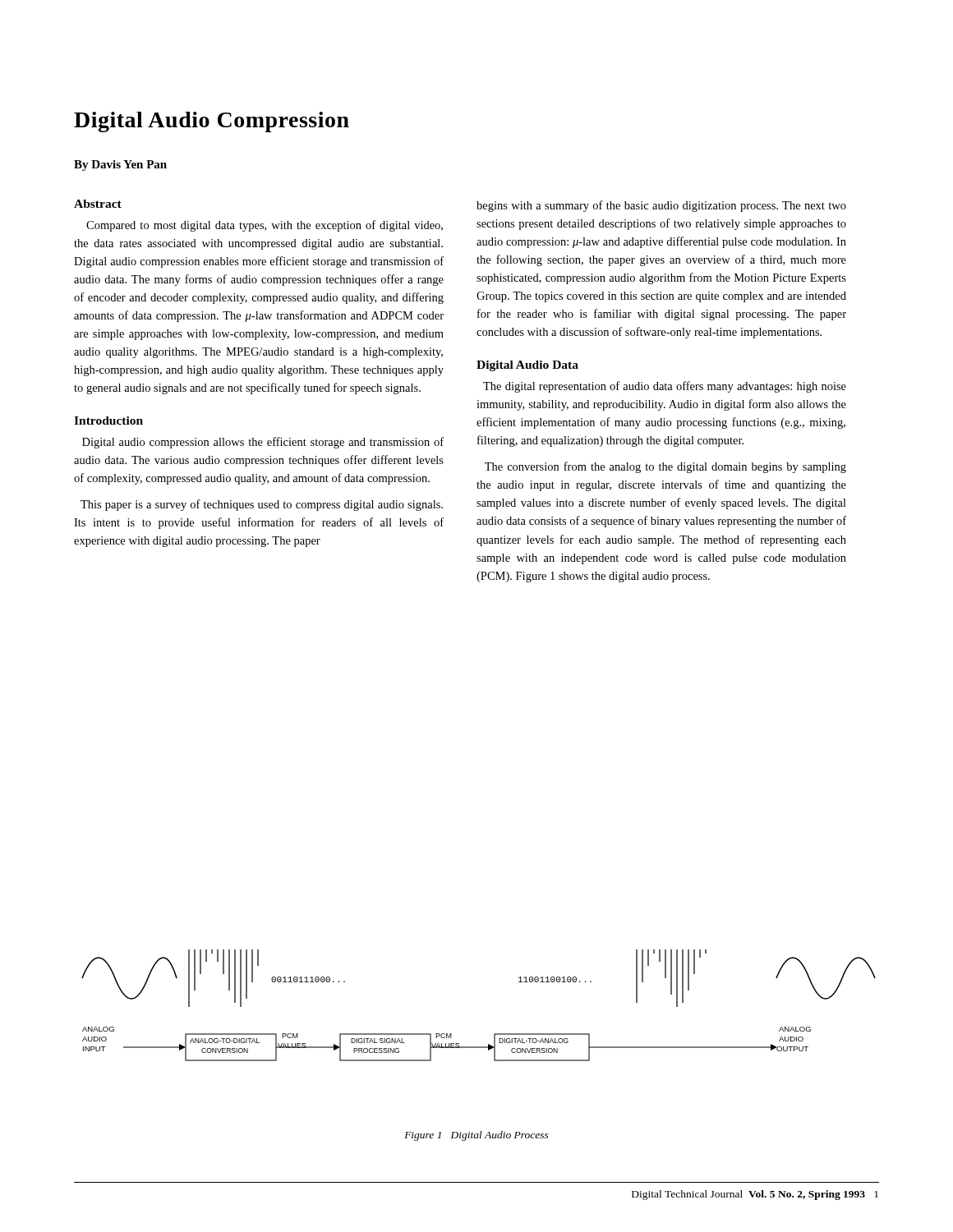The width and height of the screenshot is (953, 1232).
Task: Select the engineering diagram
Action: click(x=476, y=1013)
